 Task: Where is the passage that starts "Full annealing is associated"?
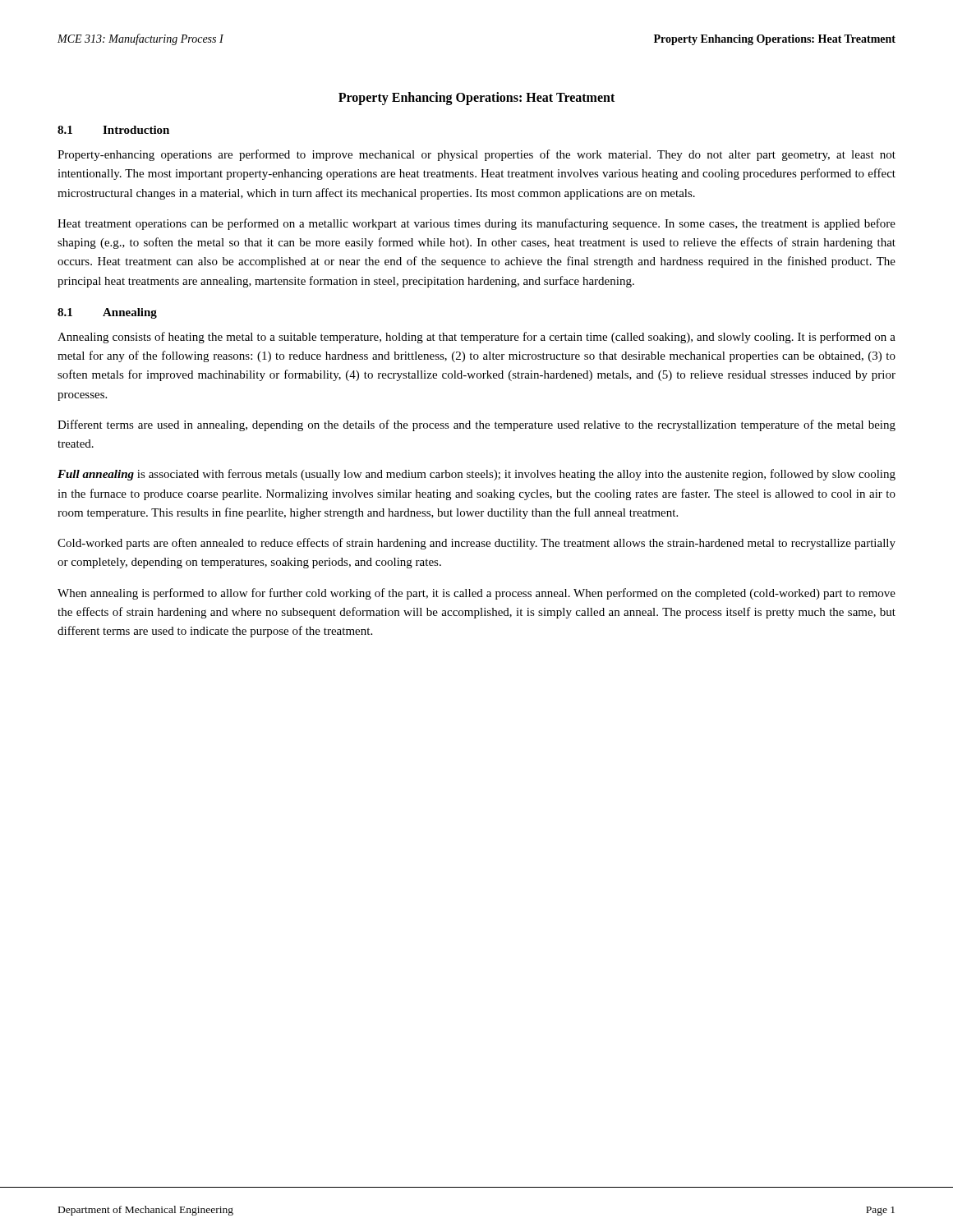pos(476,493)
